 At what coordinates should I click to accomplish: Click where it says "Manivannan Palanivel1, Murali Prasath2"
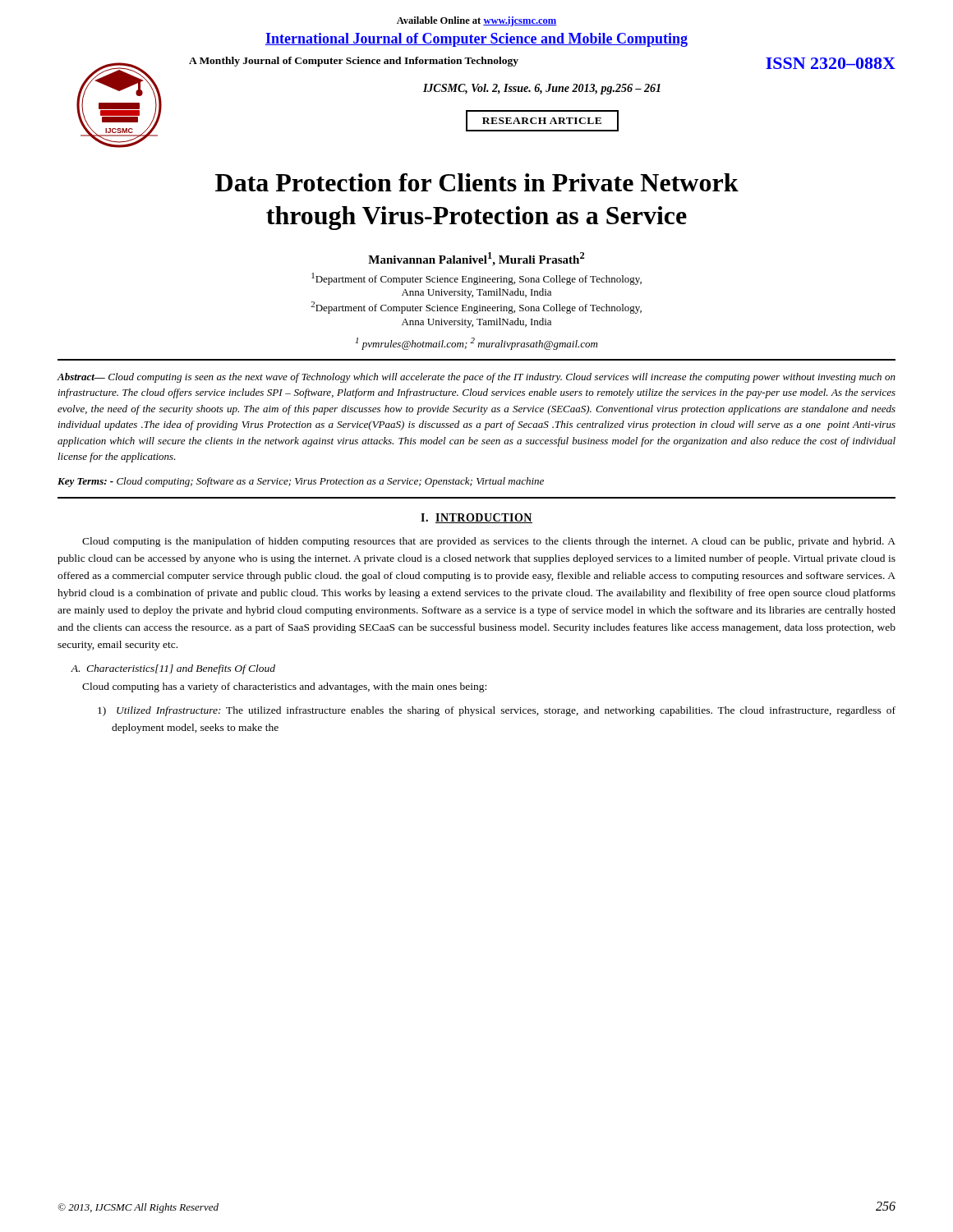(476, 258)
